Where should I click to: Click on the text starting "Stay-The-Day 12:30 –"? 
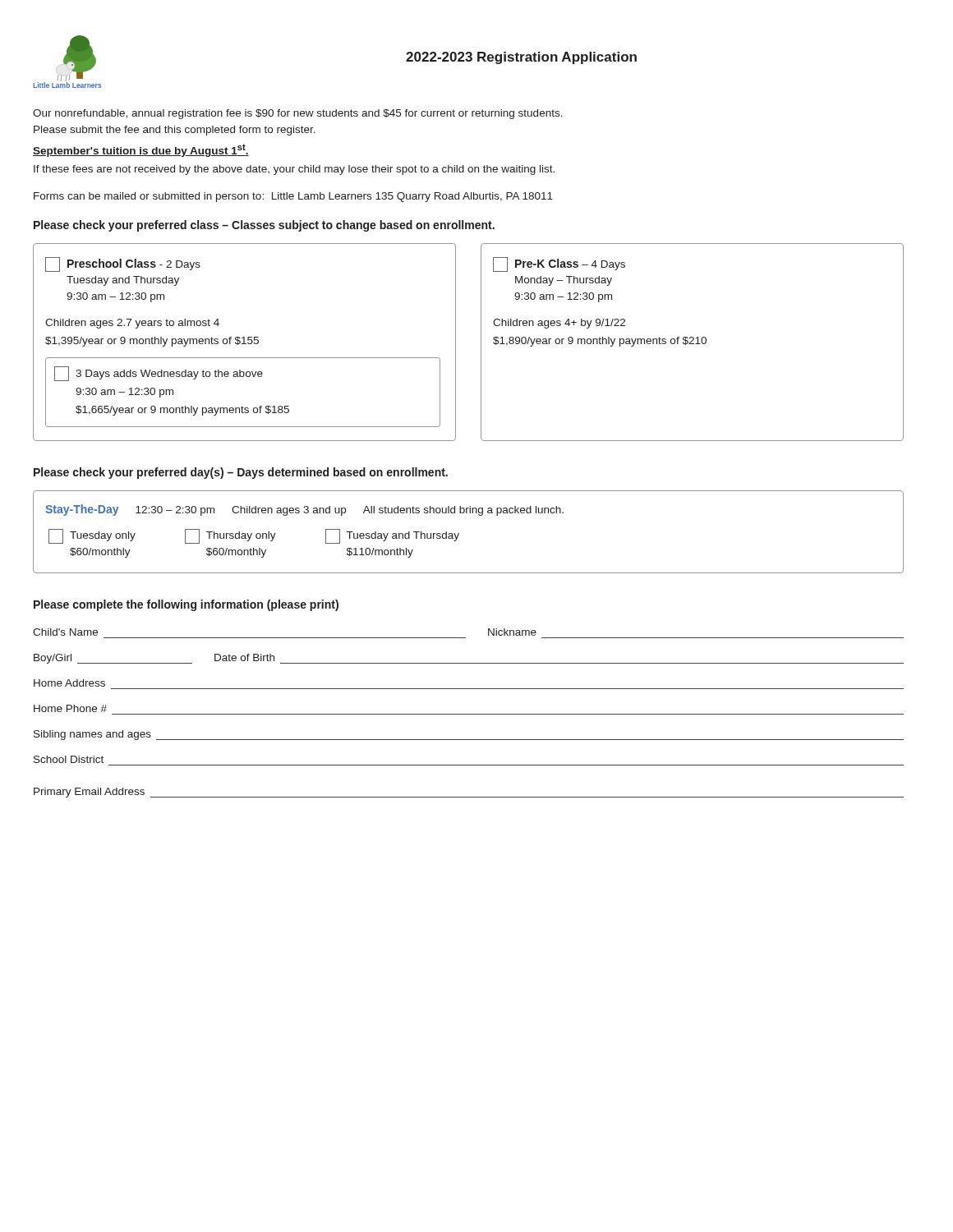point(467,531)
